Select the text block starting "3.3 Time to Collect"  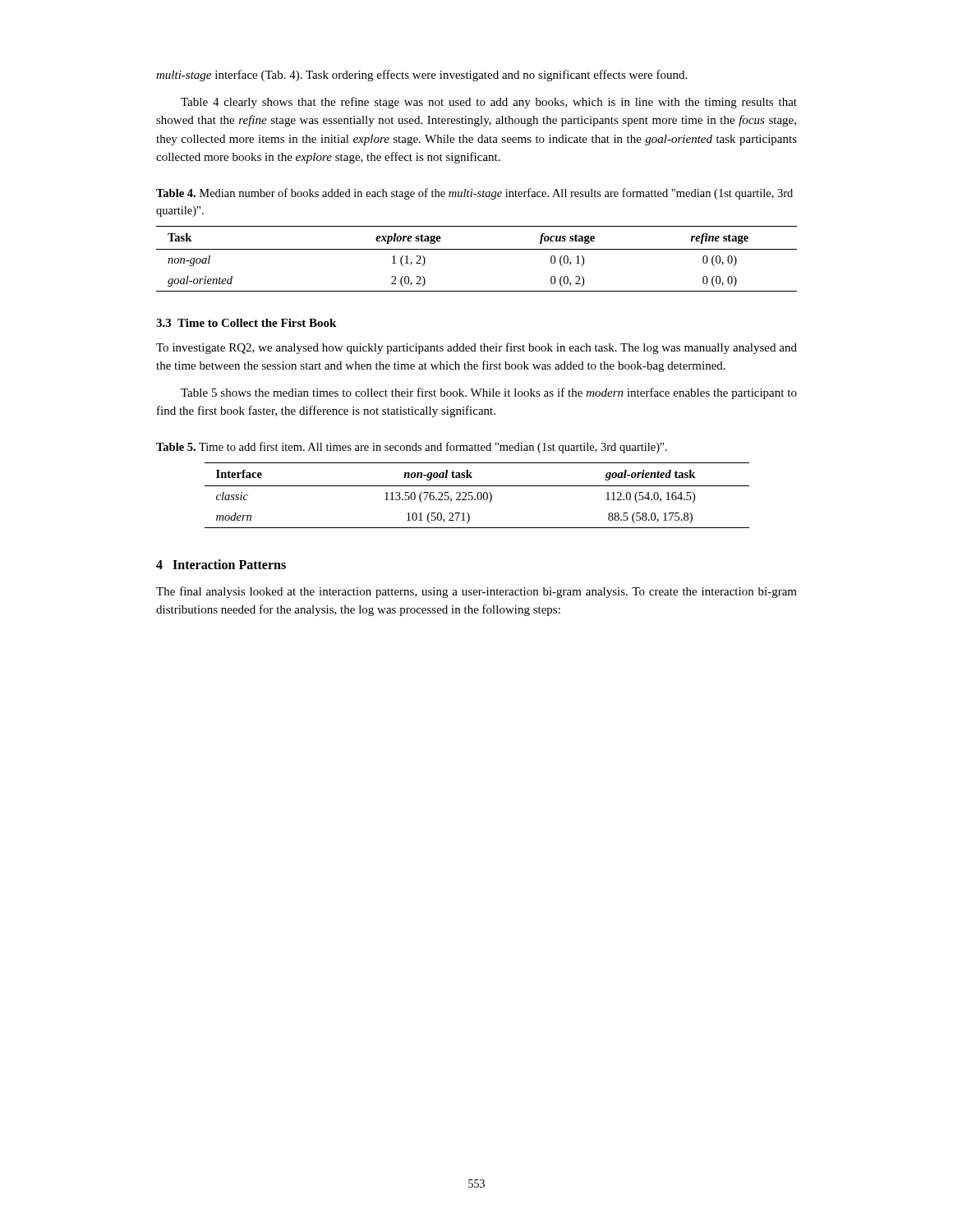tap(246, 322)
